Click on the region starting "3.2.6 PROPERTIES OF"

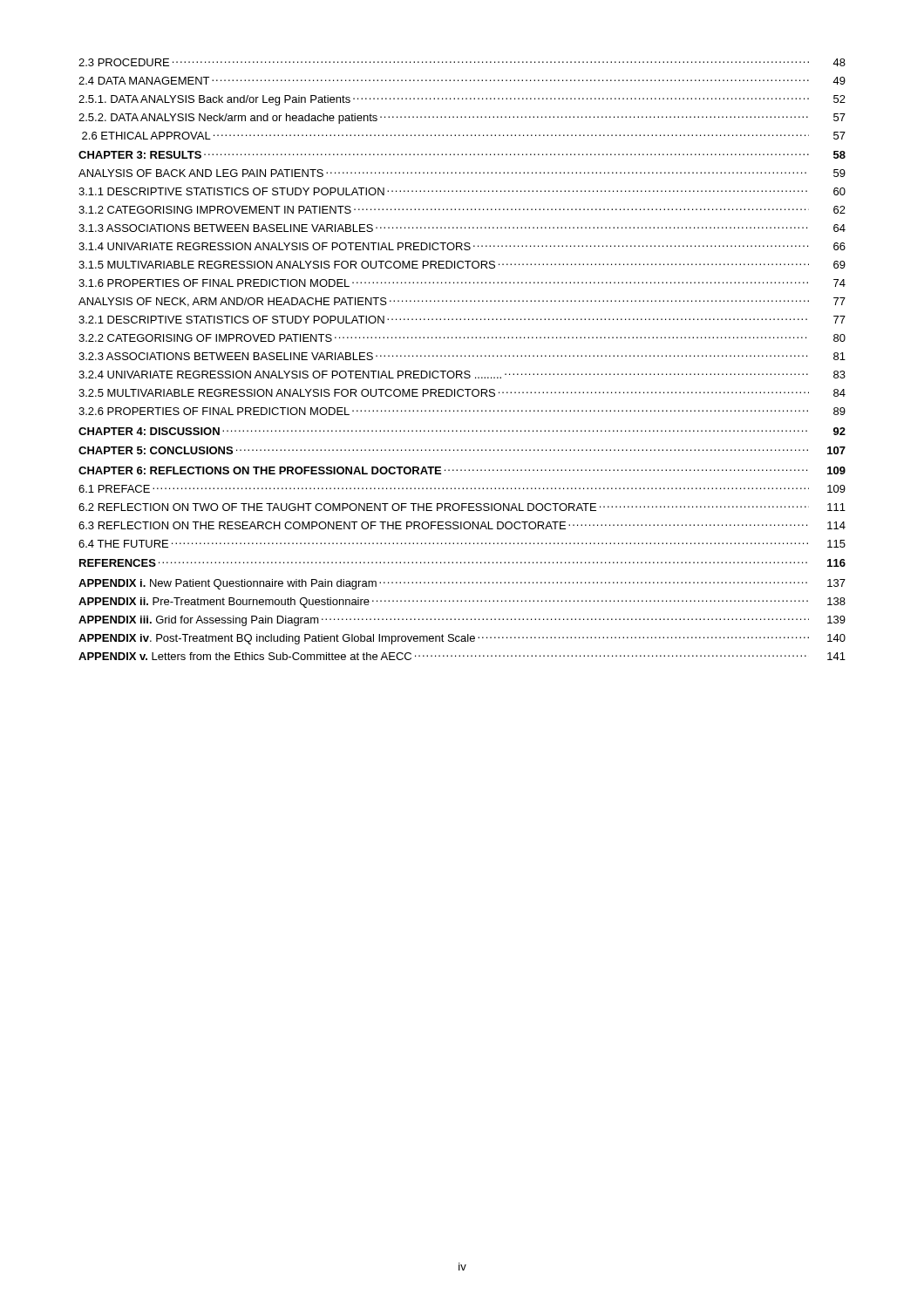(x=462, y=410)
